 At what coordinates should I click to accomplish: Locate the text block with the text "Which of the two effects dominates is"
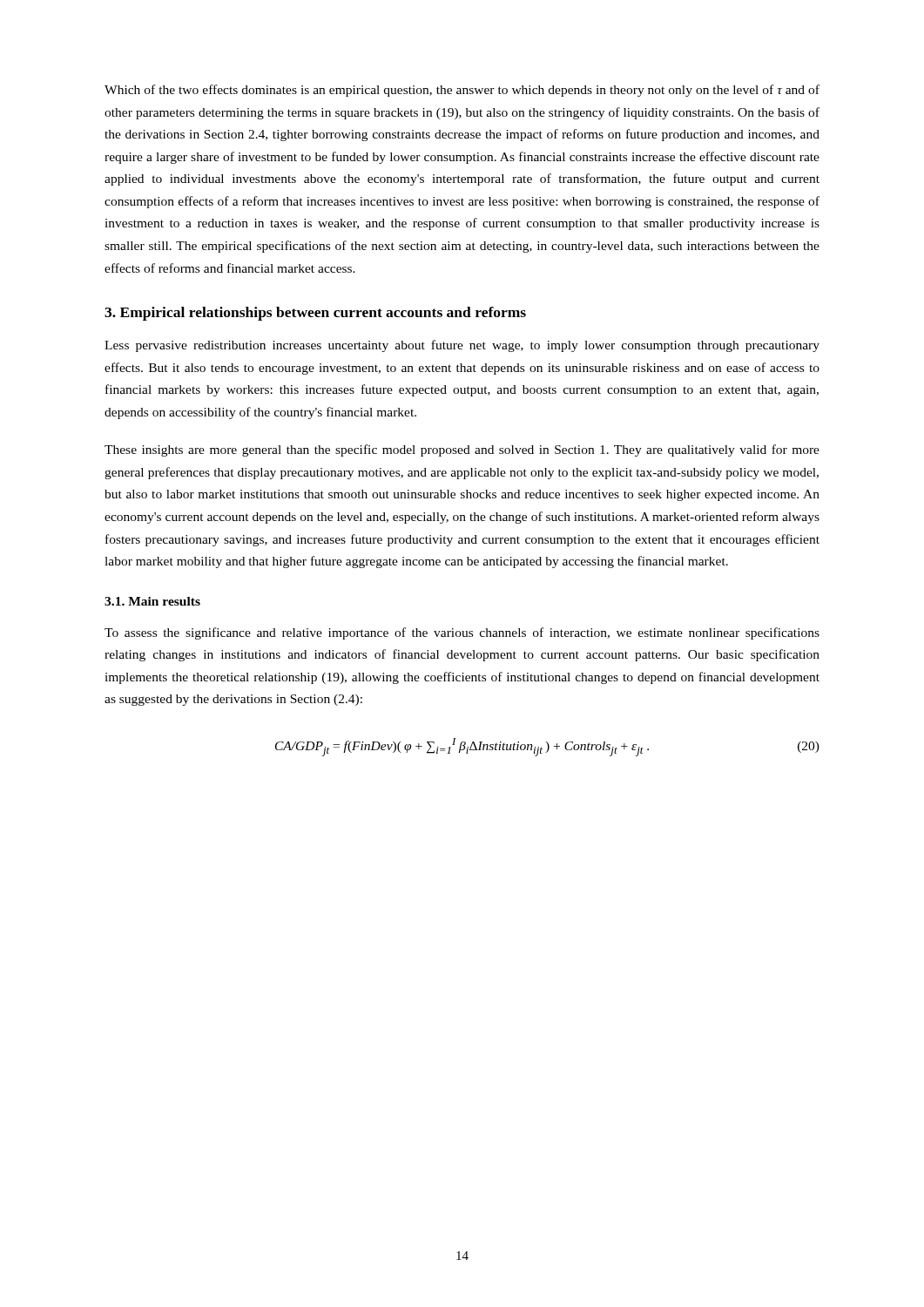click(462, 178)
